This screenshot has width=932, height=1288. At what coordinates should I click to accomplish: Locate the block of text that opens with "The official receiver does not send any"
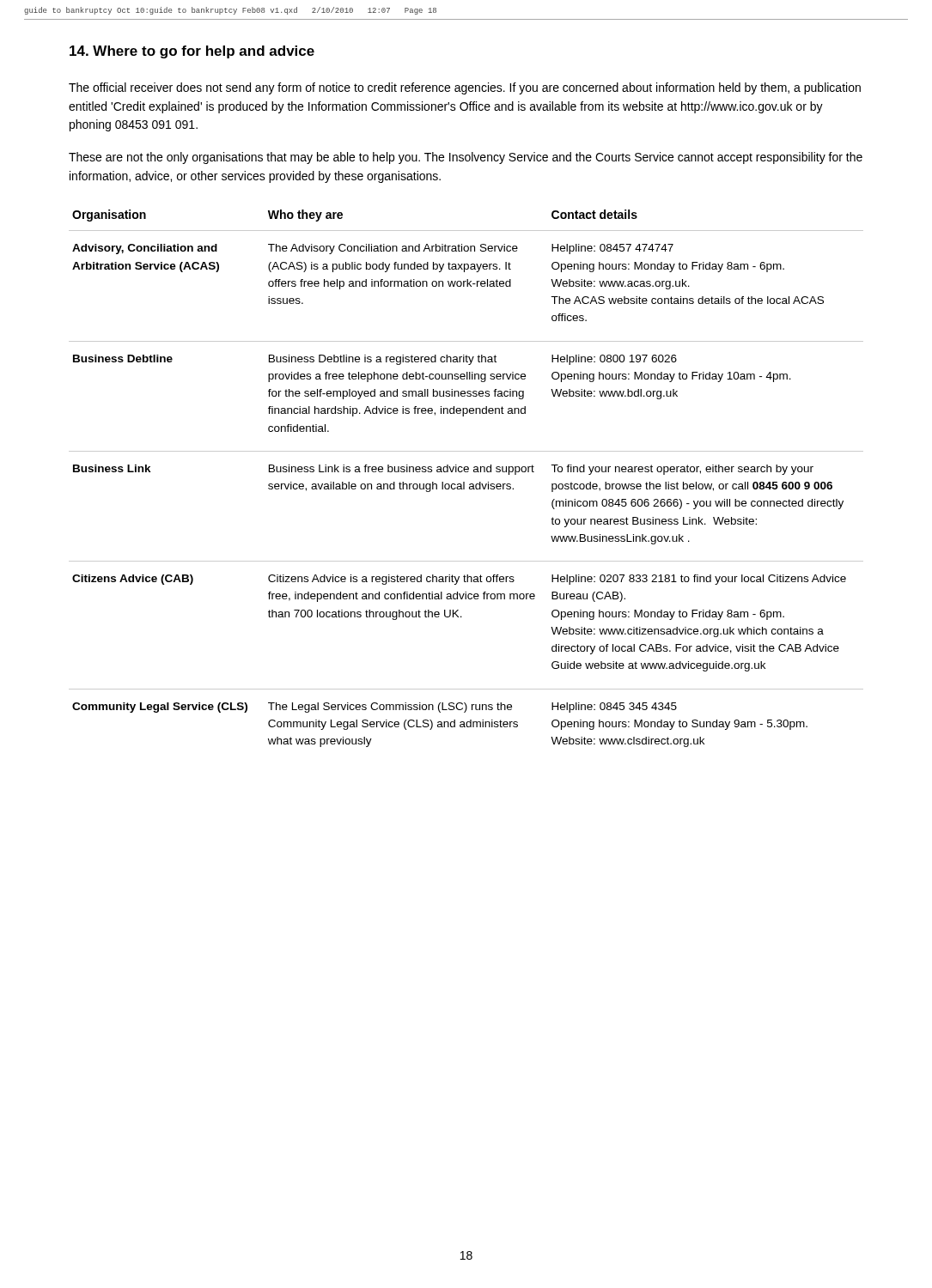465,106
